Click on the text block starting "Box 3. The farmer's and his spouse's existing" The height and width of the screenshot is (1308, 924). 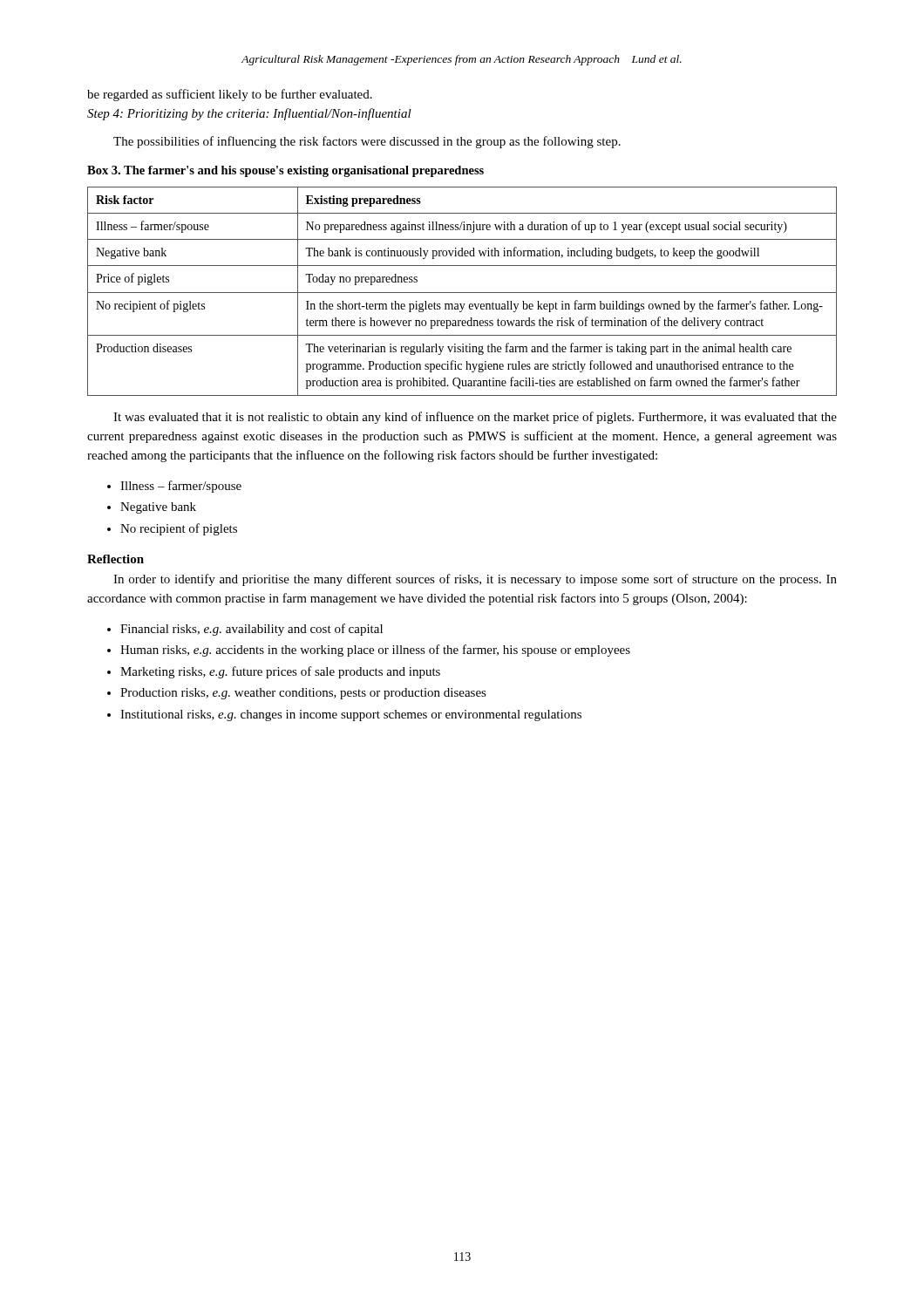[286, 170]
